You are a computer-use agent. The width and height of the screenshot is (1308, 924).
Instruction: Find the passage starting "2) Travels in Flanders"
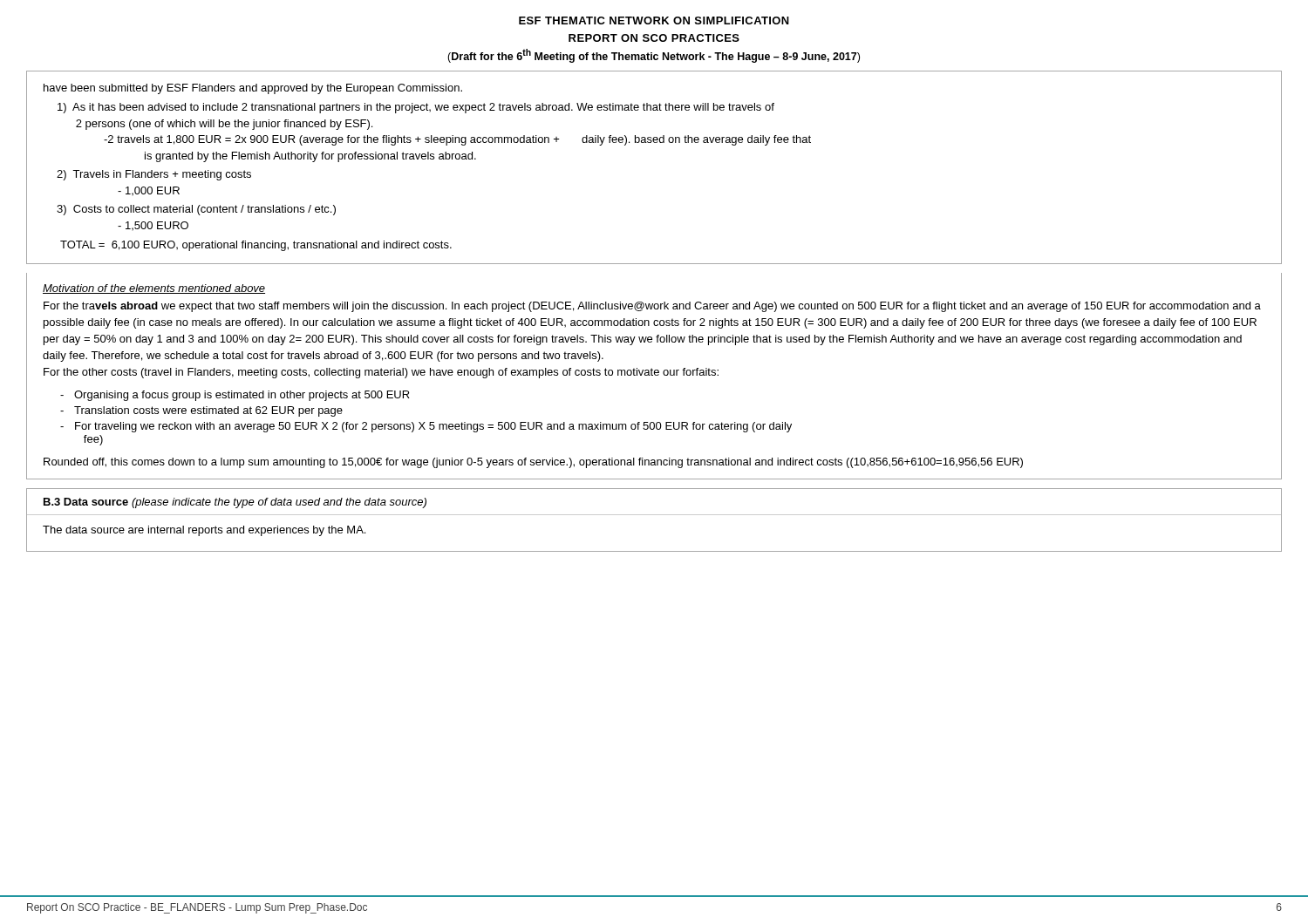(x=154, y=182)
